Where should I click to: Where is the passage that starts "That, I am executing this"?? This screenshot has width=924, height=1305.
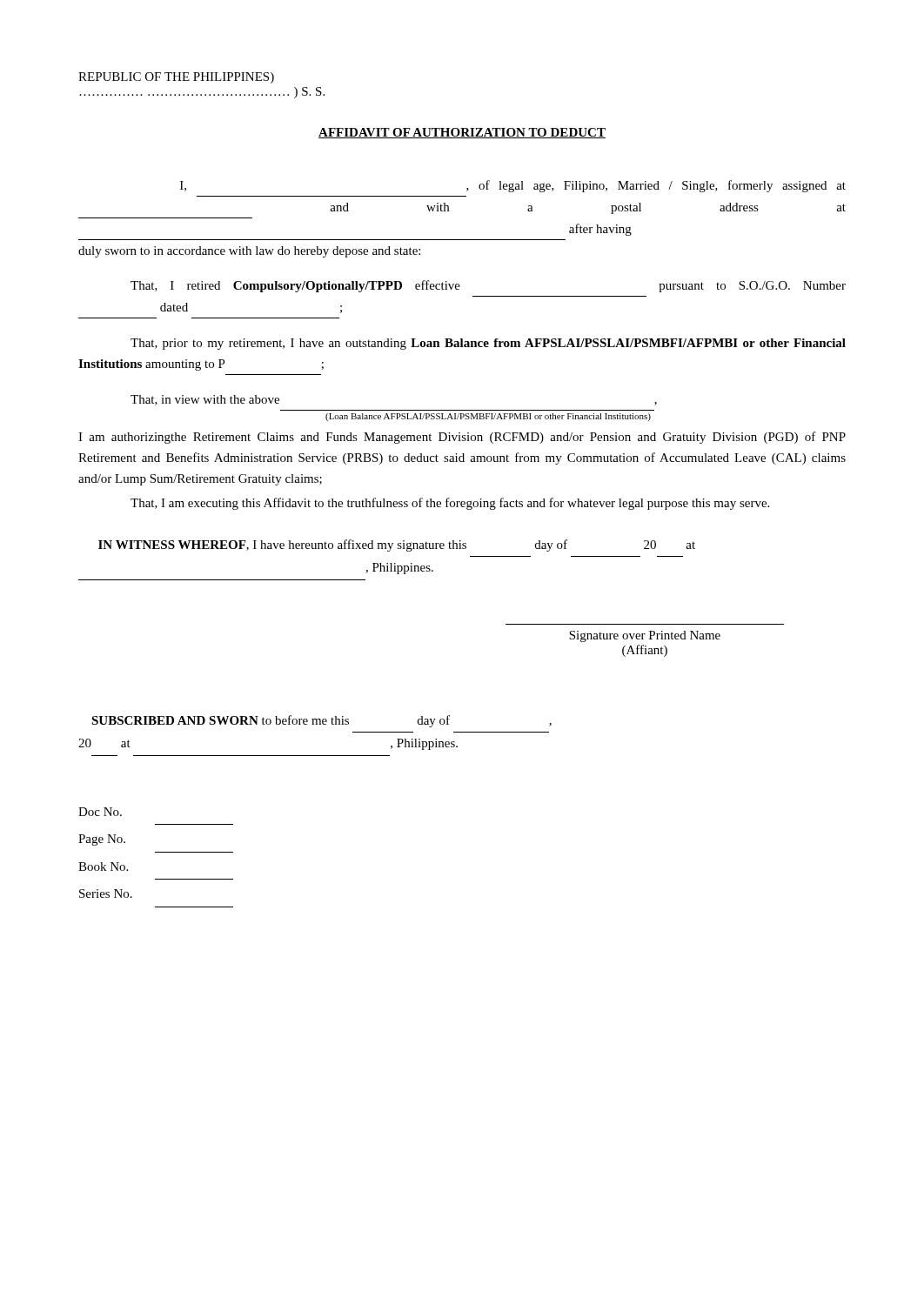point(450,502)
